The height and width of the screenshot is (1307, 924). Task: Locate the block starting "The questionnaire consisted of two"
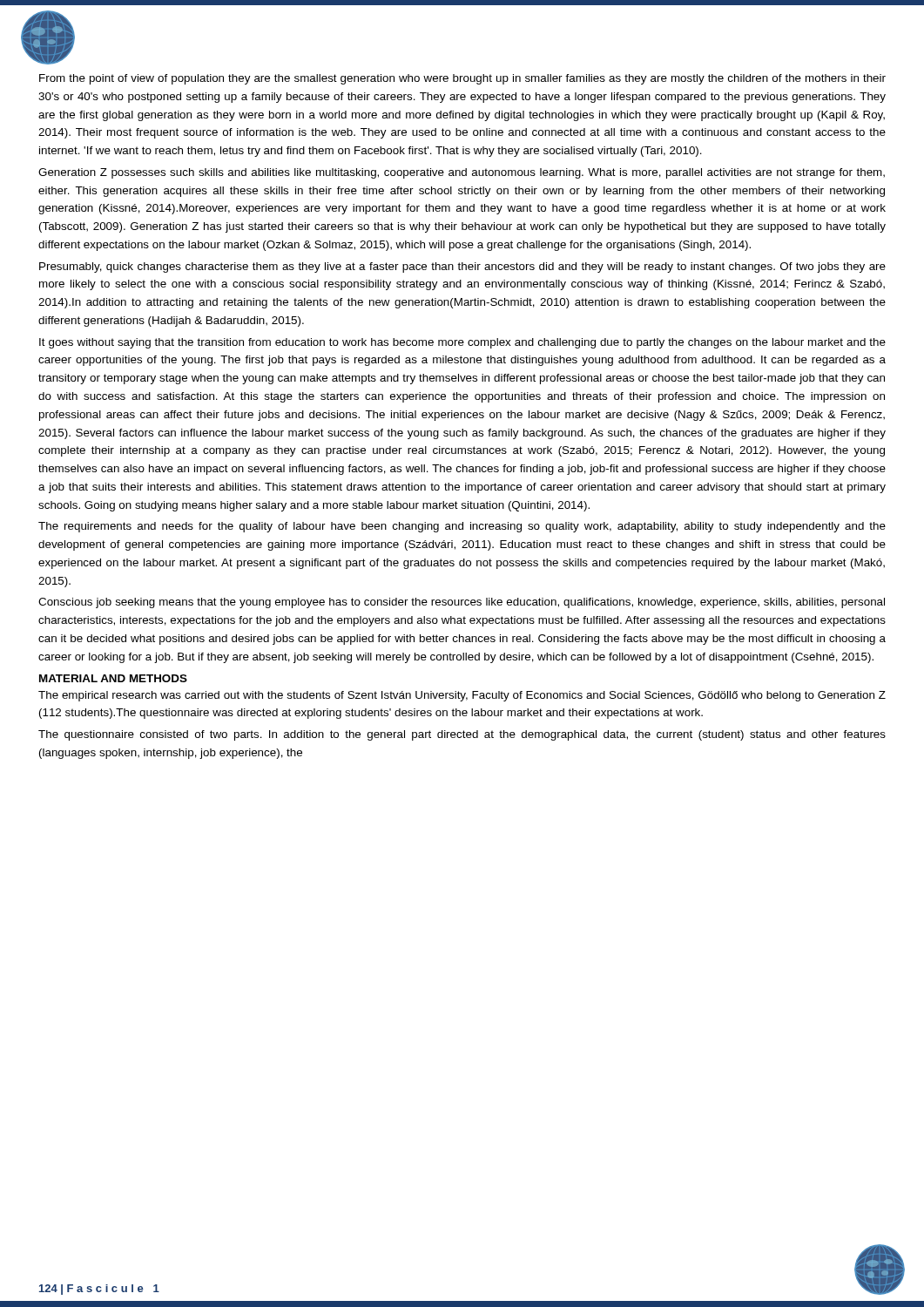click(x=462, y=744)
